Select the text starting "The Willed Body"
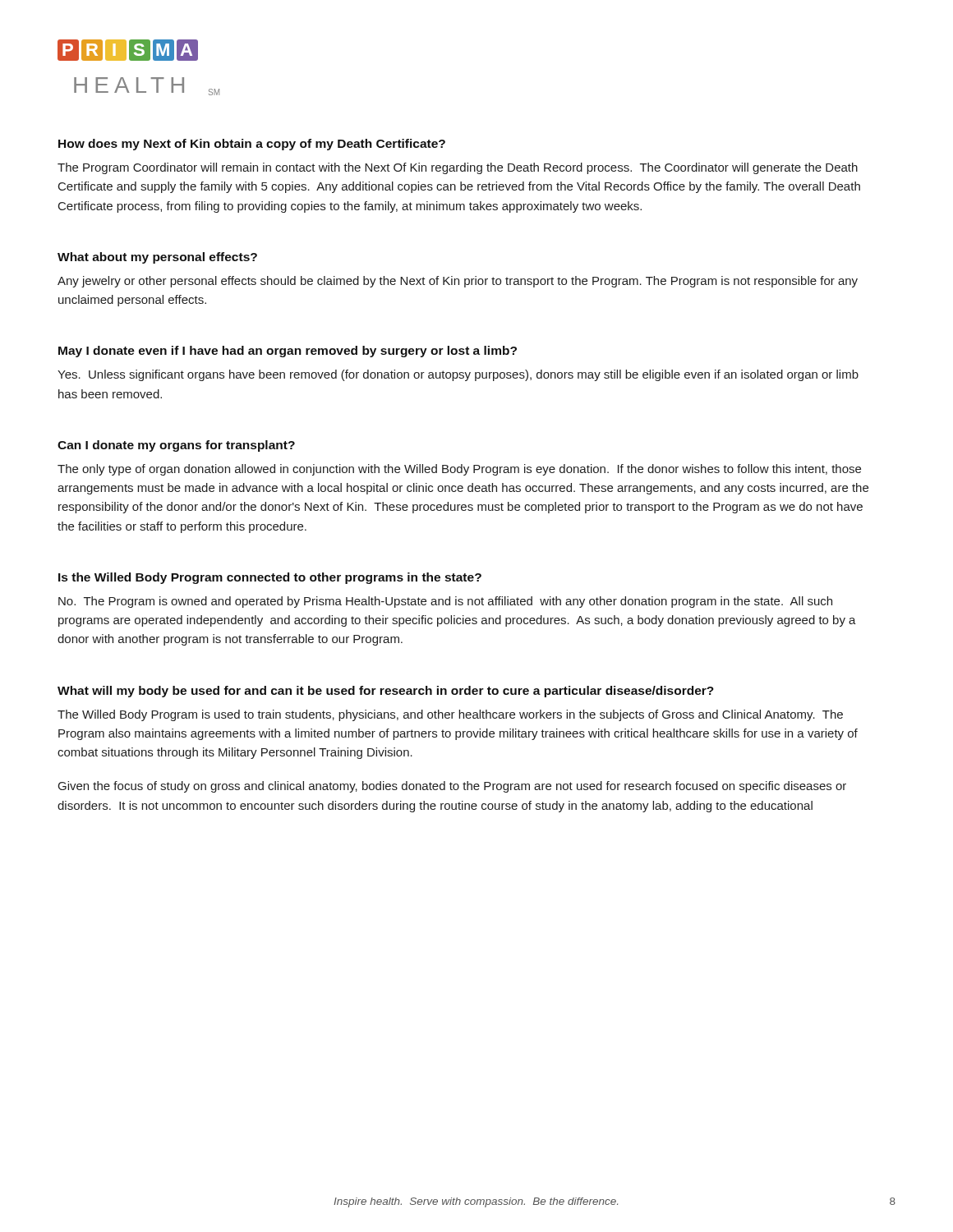Image resolution: width=953 pixels, height=1232 pixels. click(x=457, y=733)
